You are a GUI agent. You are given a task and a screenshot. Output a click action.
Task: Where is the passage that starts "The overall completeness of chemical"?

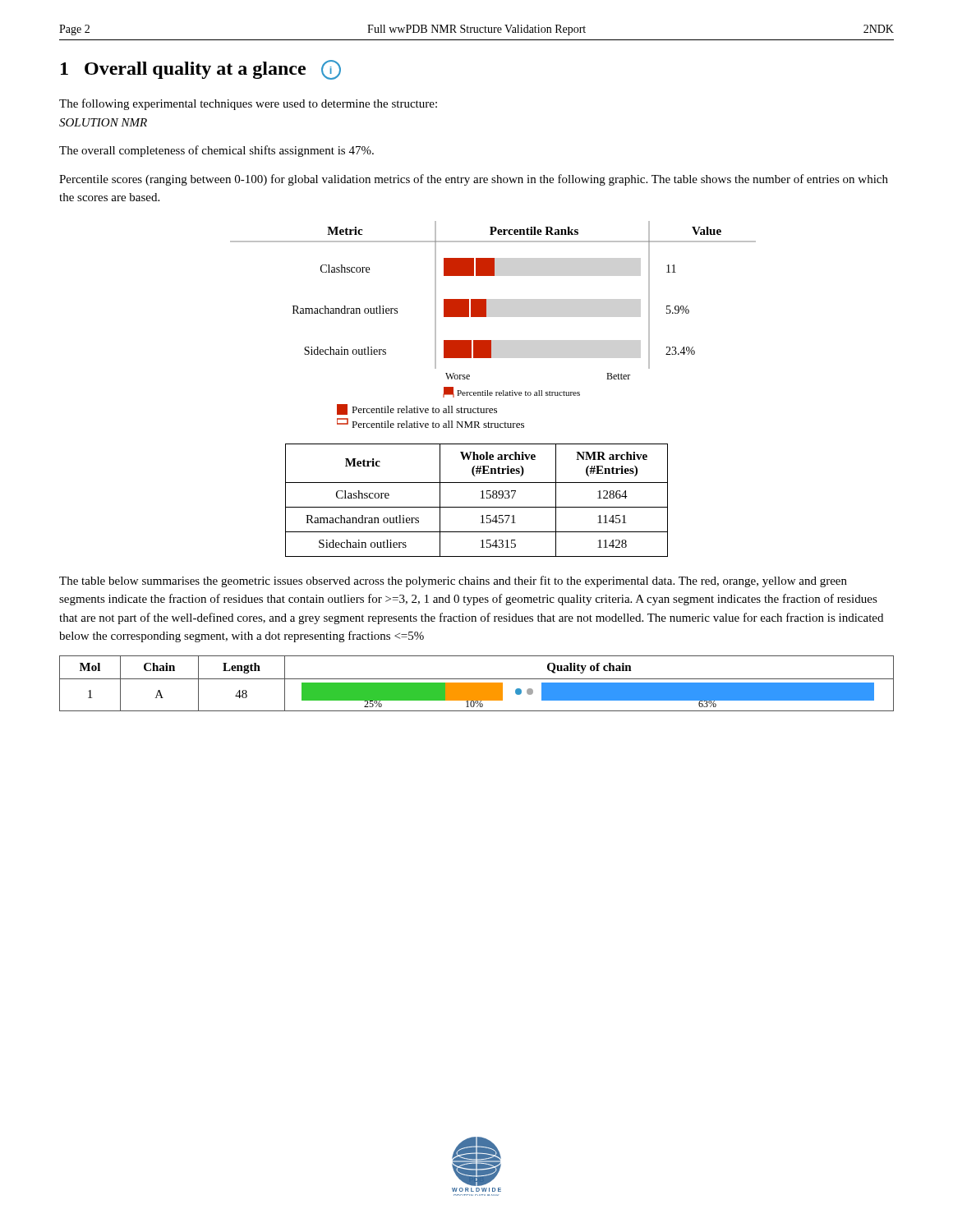(x=216, y=151)
